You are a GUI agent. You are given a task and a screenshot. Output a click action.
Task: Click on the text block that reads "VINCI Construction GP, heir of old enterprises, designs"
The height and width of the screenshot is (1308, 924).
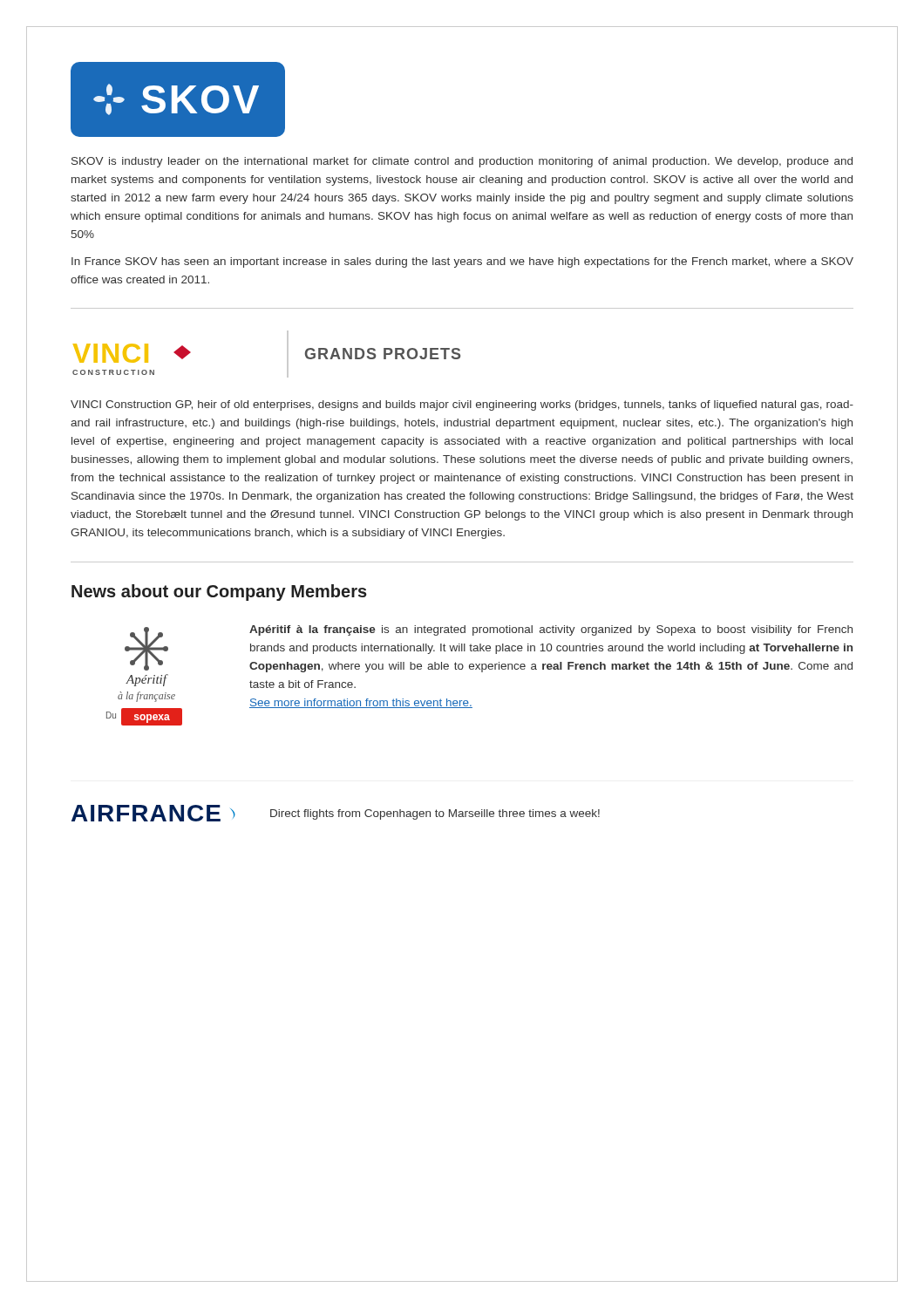coord(462,468)
